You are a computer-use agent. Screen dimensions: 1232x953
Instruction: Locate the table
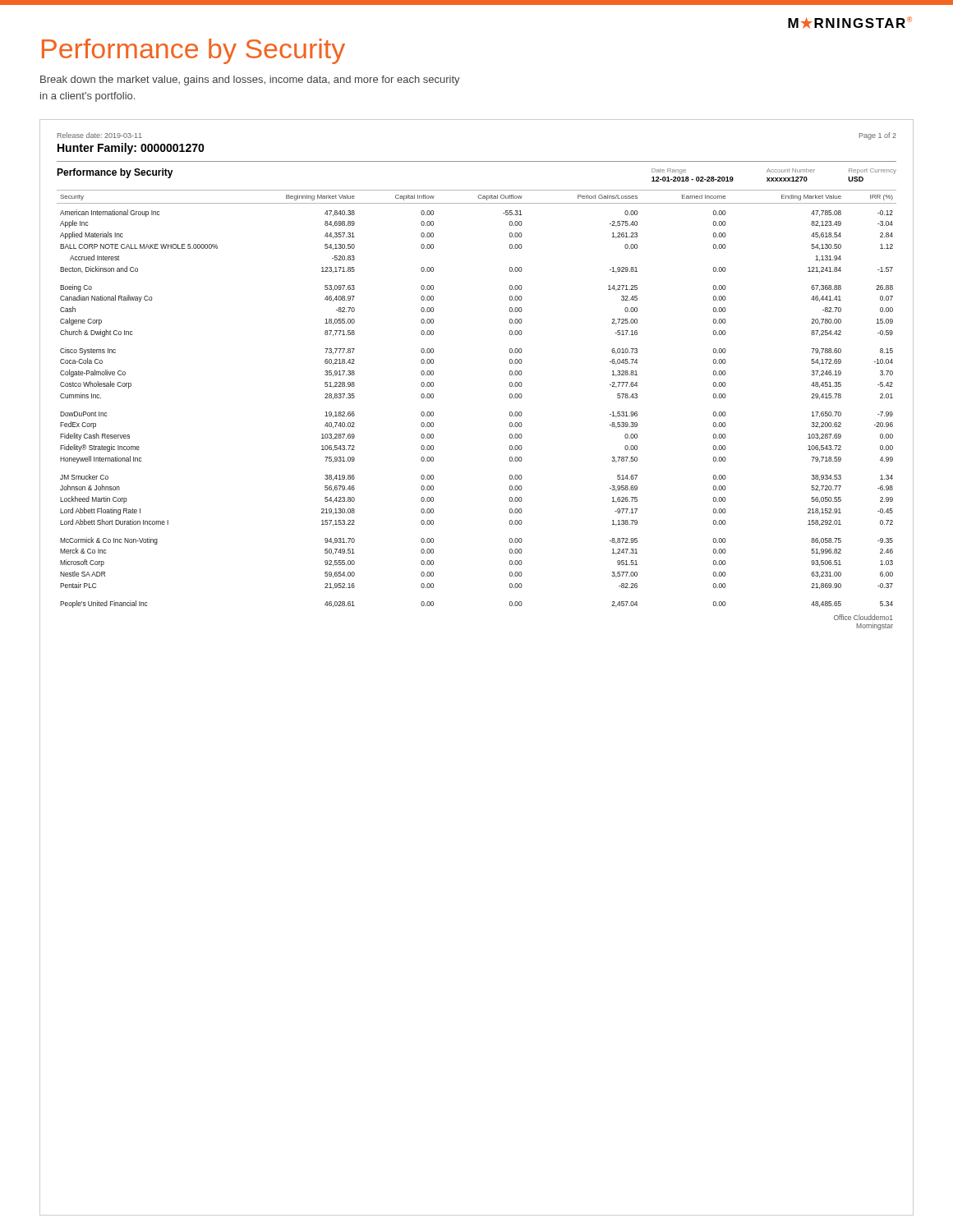coord(476,399)
